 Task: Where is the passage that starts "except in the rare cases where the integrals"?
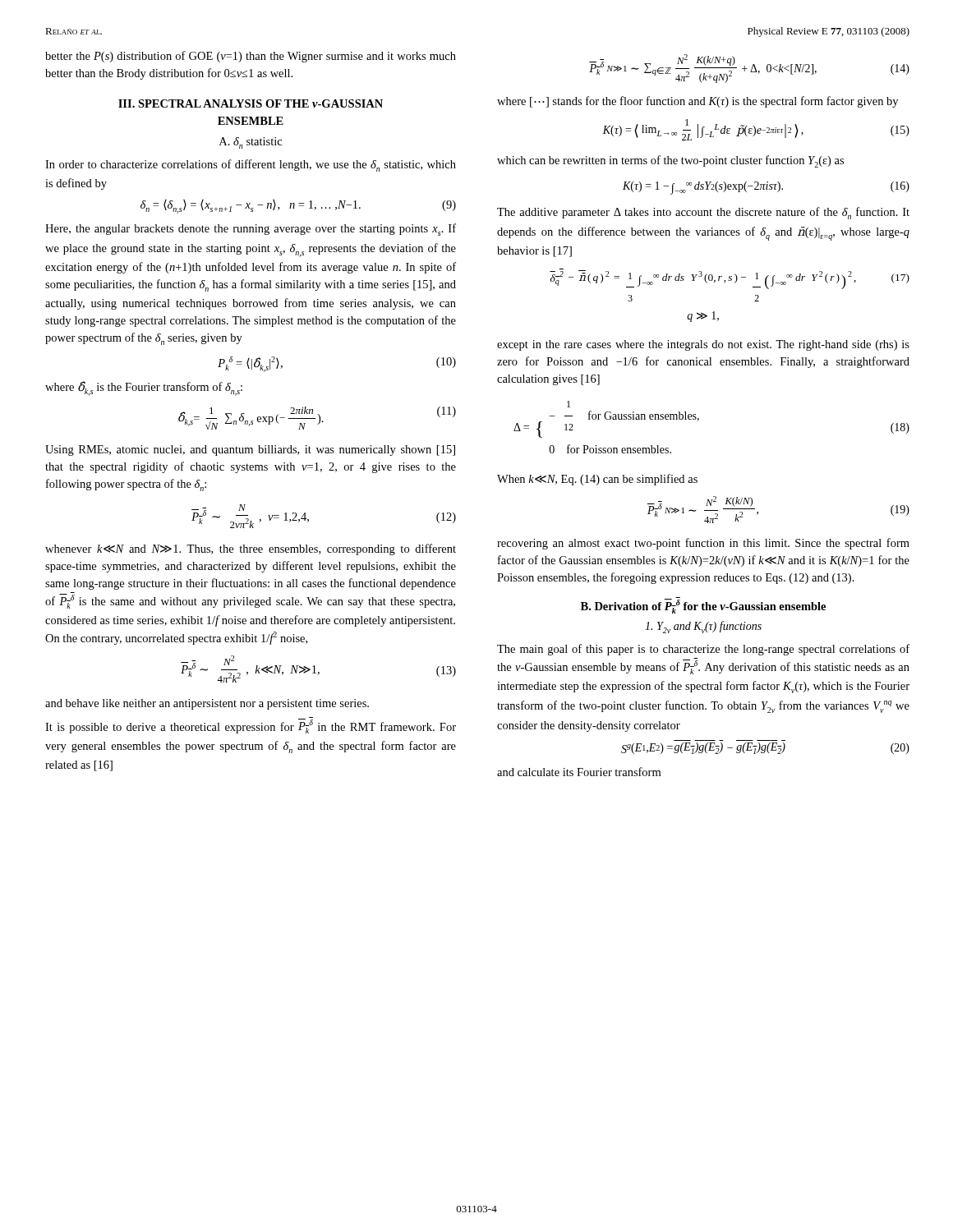(x=703, y=362)
